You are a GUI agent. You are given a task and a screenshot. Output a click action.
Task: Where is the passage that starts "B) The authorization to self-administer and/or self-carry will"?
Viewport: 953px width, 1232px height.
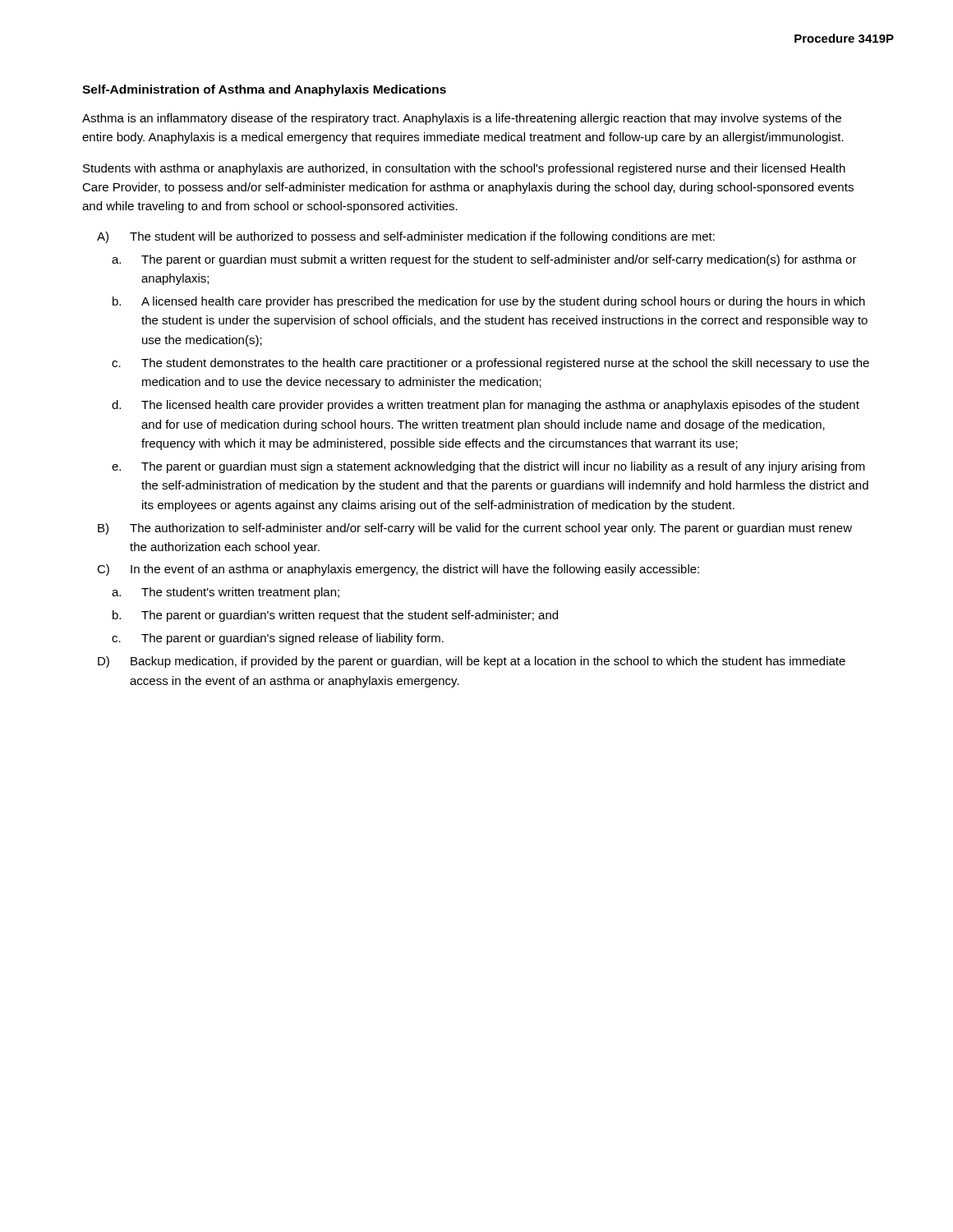pos(484,537)
